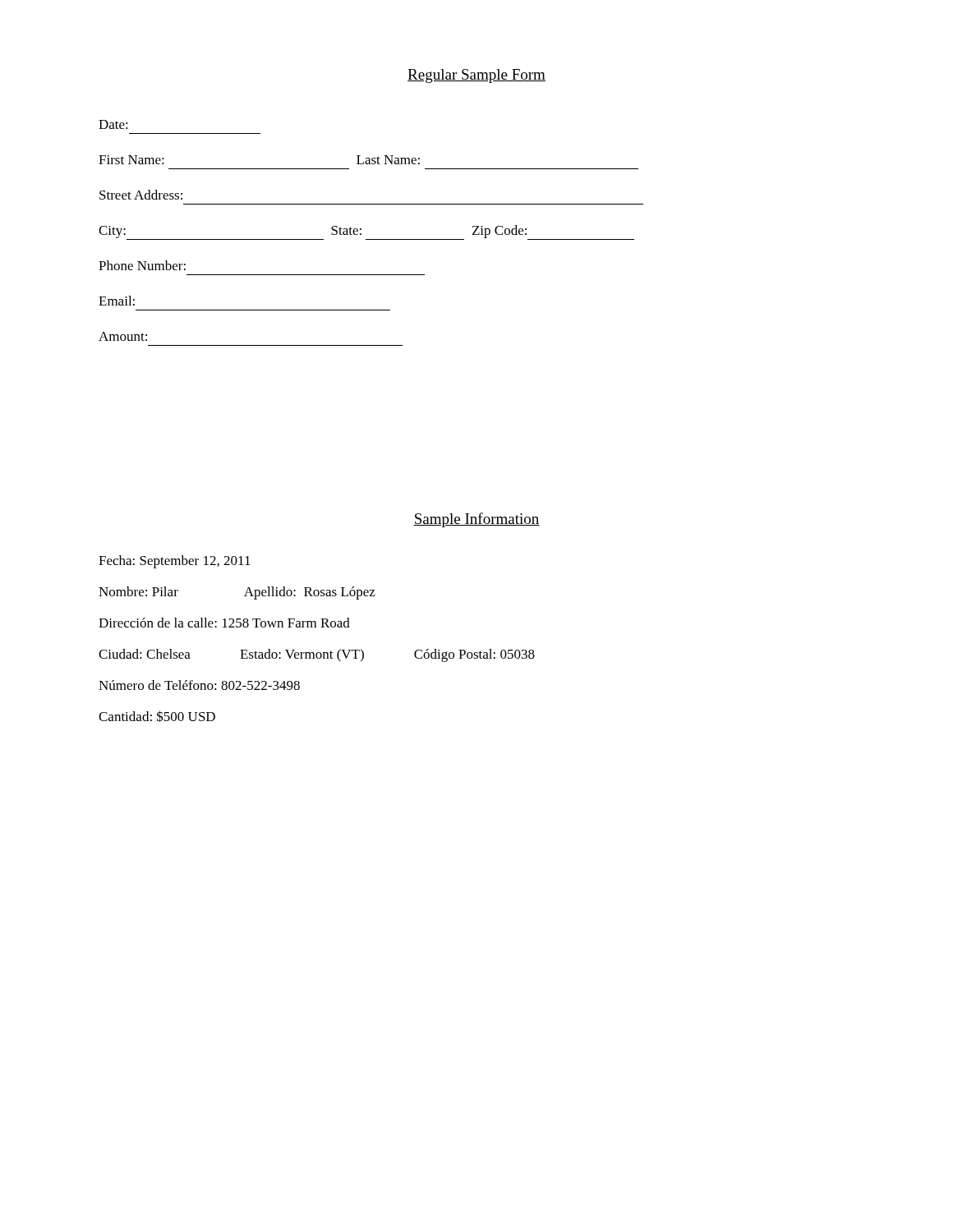Point to the block starting "Street Address:"

click(x=371, y=196)
